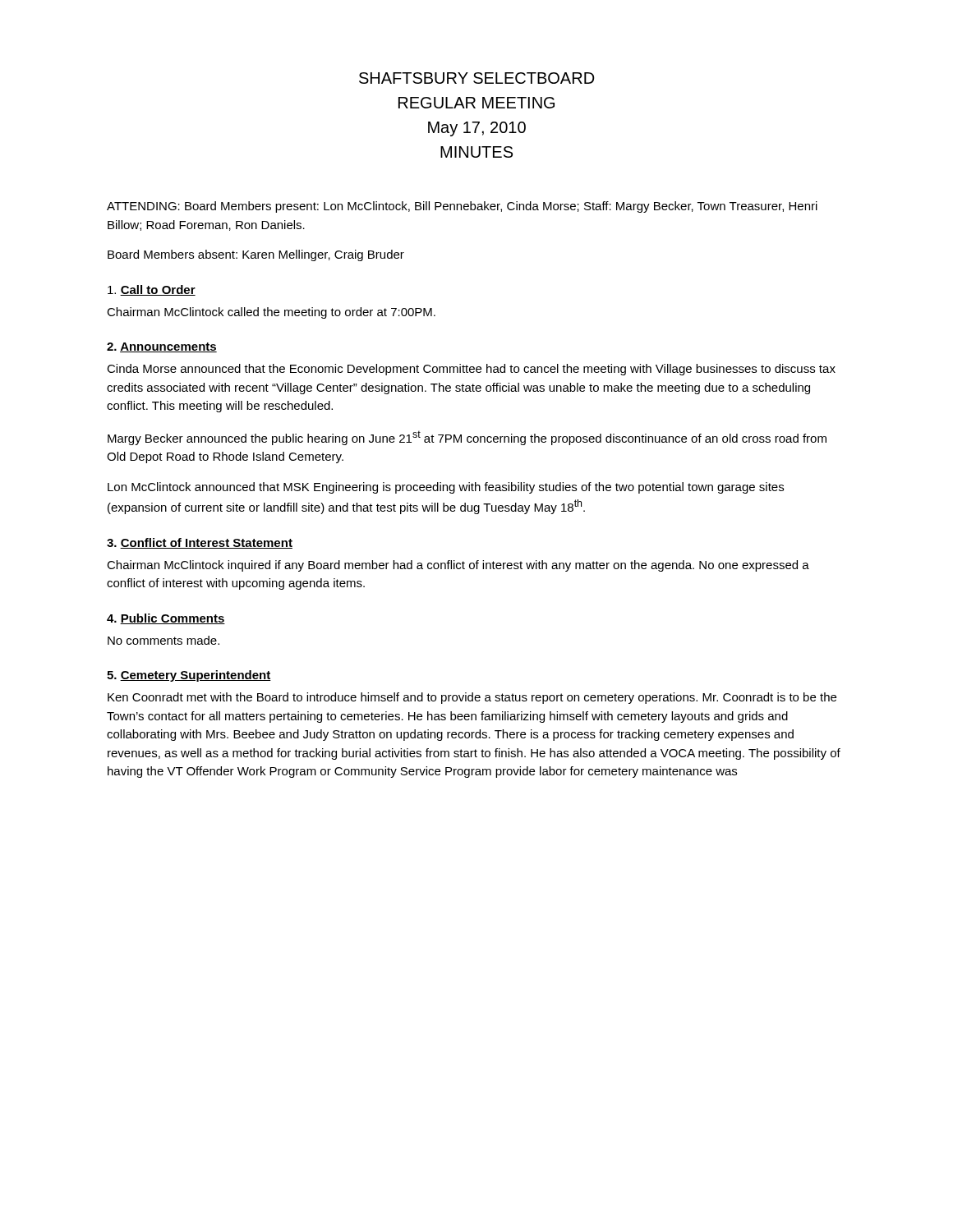Screen dimensions: 1232x953
Task: Select the section header containing "5. Cemetery Superintendent"
Action: click(x=189, y=675)
